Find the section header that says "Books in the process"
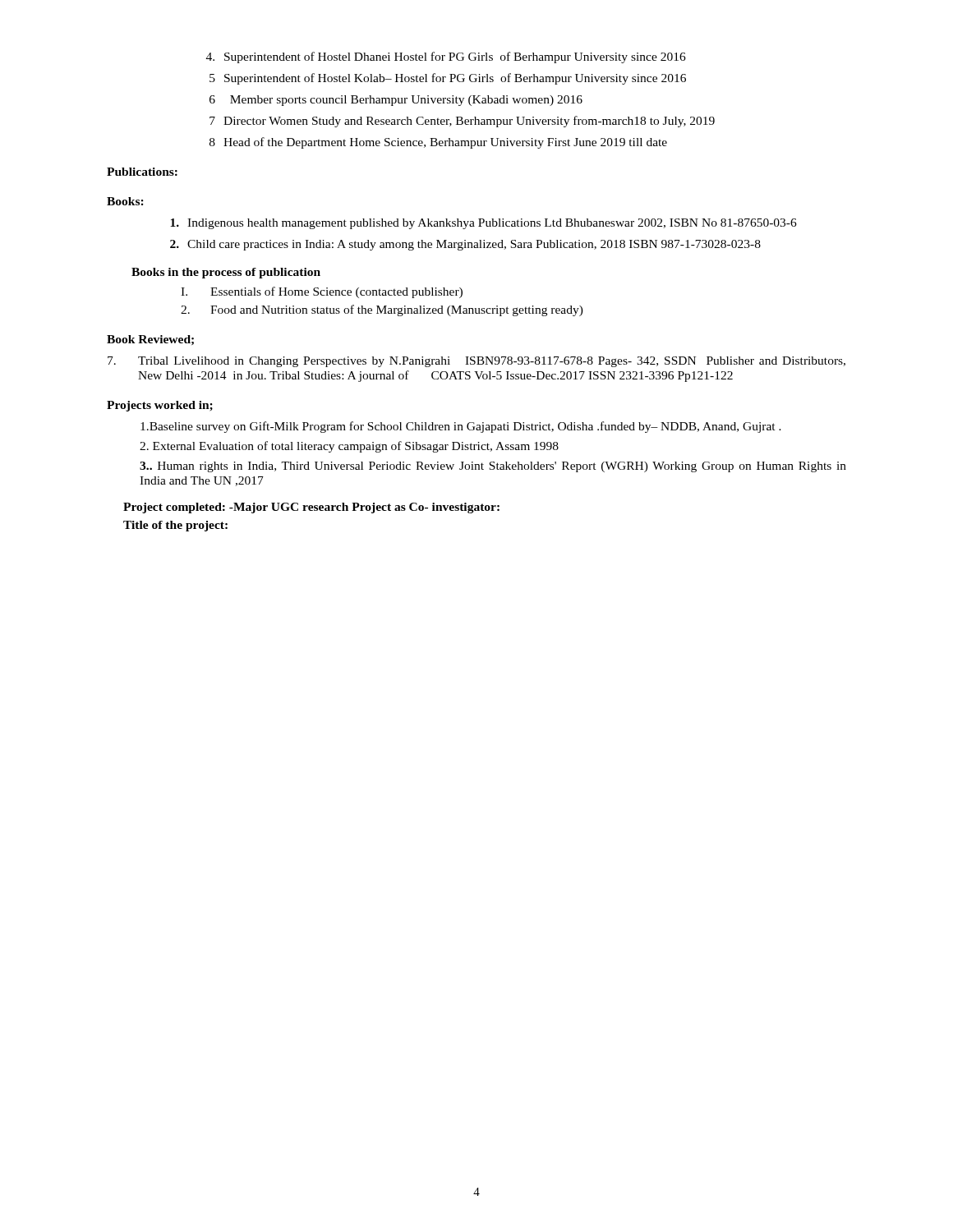953x1232 pixels. point(226,271)
